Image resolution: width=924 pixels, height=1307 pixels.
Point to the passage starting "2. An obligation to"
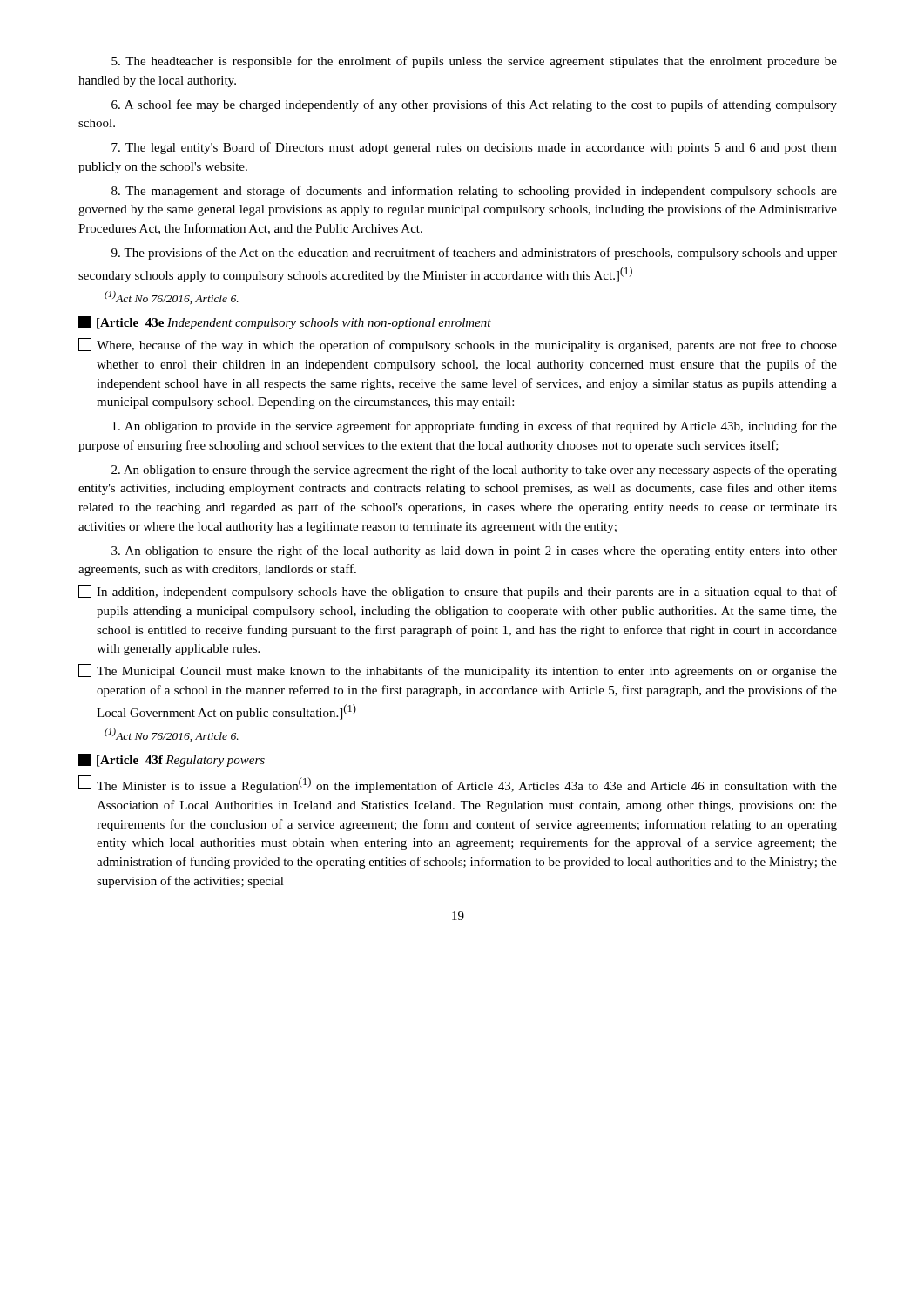click(458, 498)
